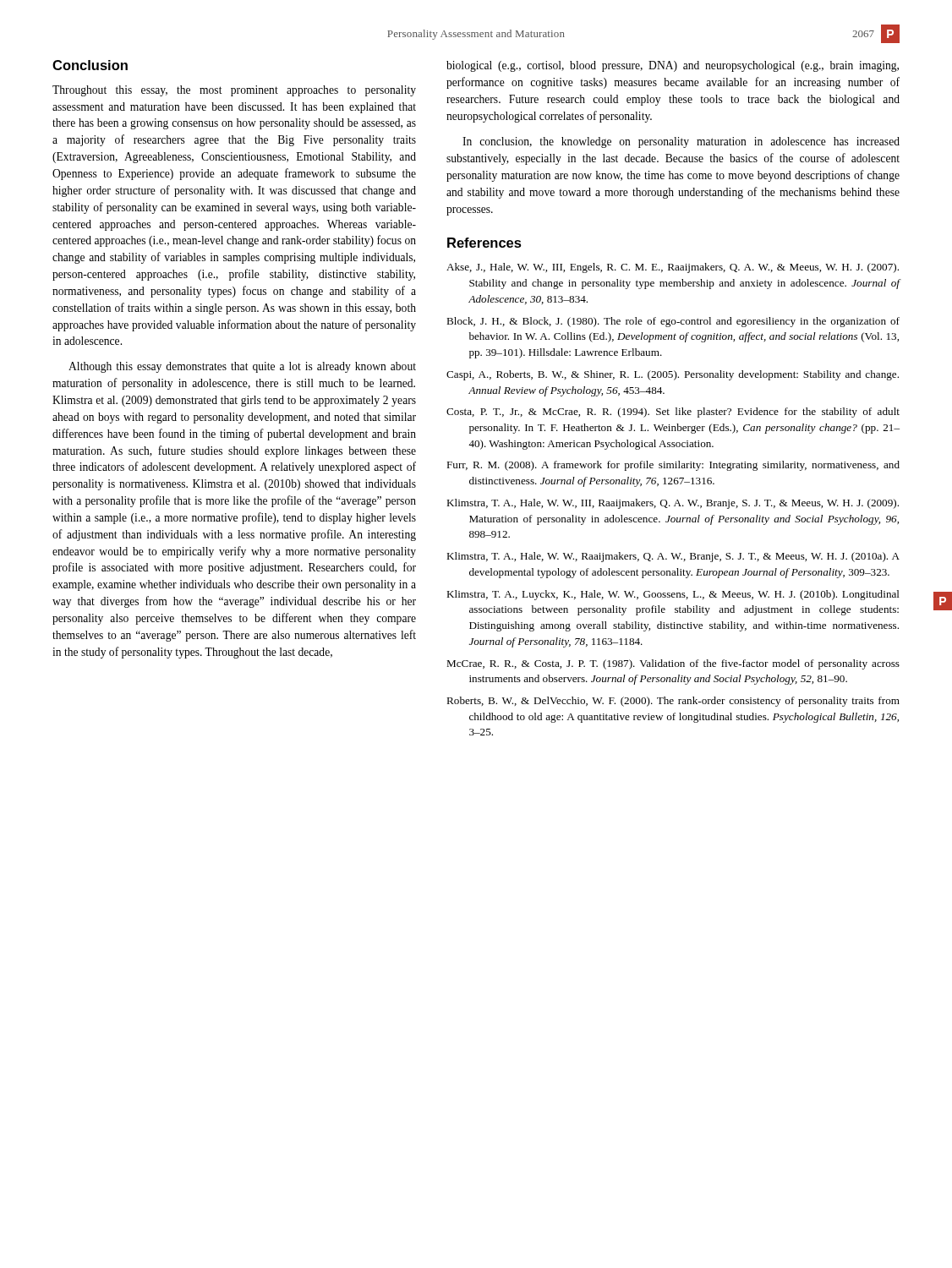Click on the region starting "Caspi, A., Roberts, B. W.,"
The width and height of the screenshot is (952, 1268).
(673, 382)
